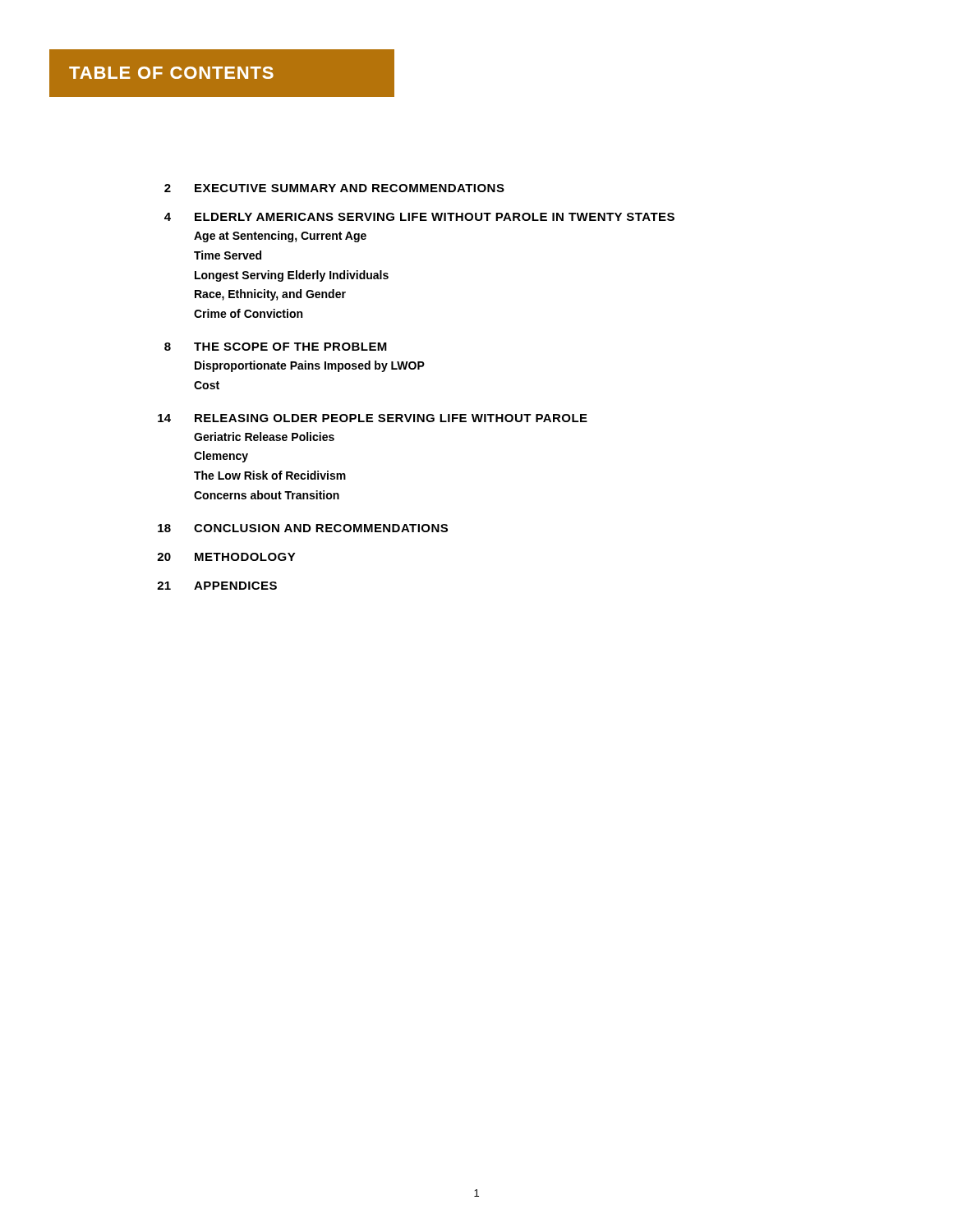Find the list item that reads "21 APPENDICES"

coord(217,586)
